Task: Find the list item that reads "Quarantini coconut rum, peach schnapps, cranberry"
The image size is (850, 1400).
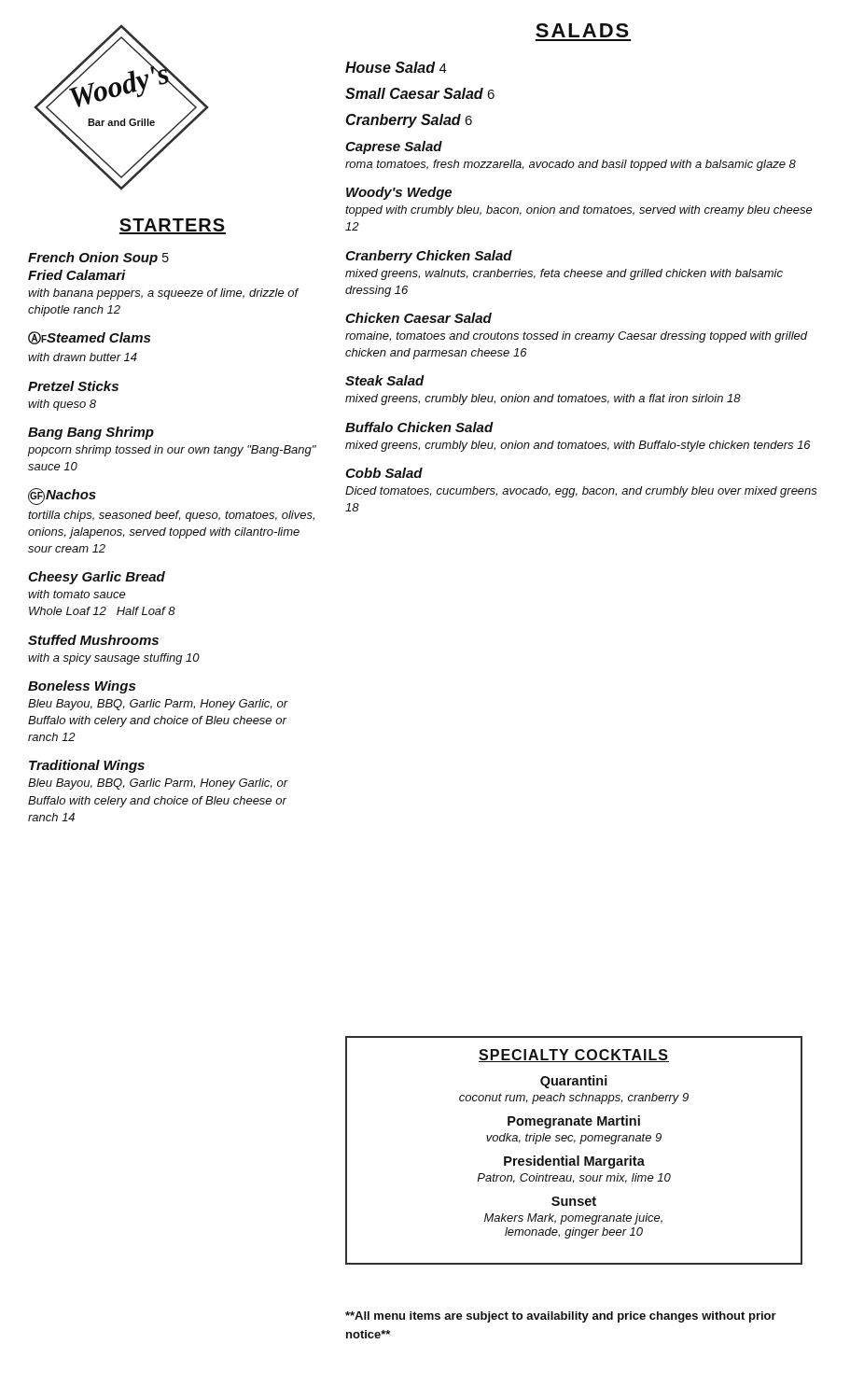Action: (574, 1089)
